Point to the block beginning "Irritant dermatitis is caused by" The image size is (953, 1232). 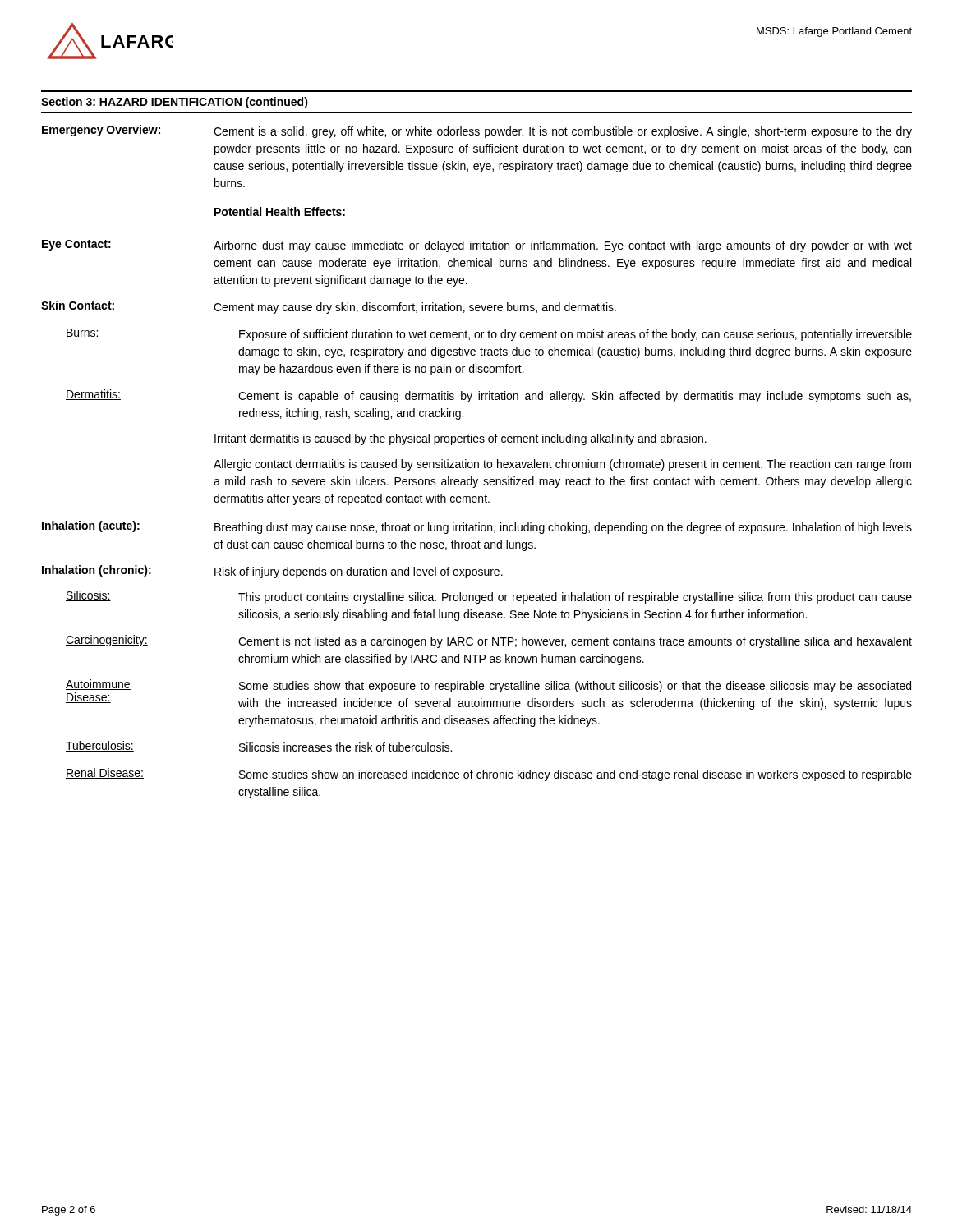click(x=460, y=439)
